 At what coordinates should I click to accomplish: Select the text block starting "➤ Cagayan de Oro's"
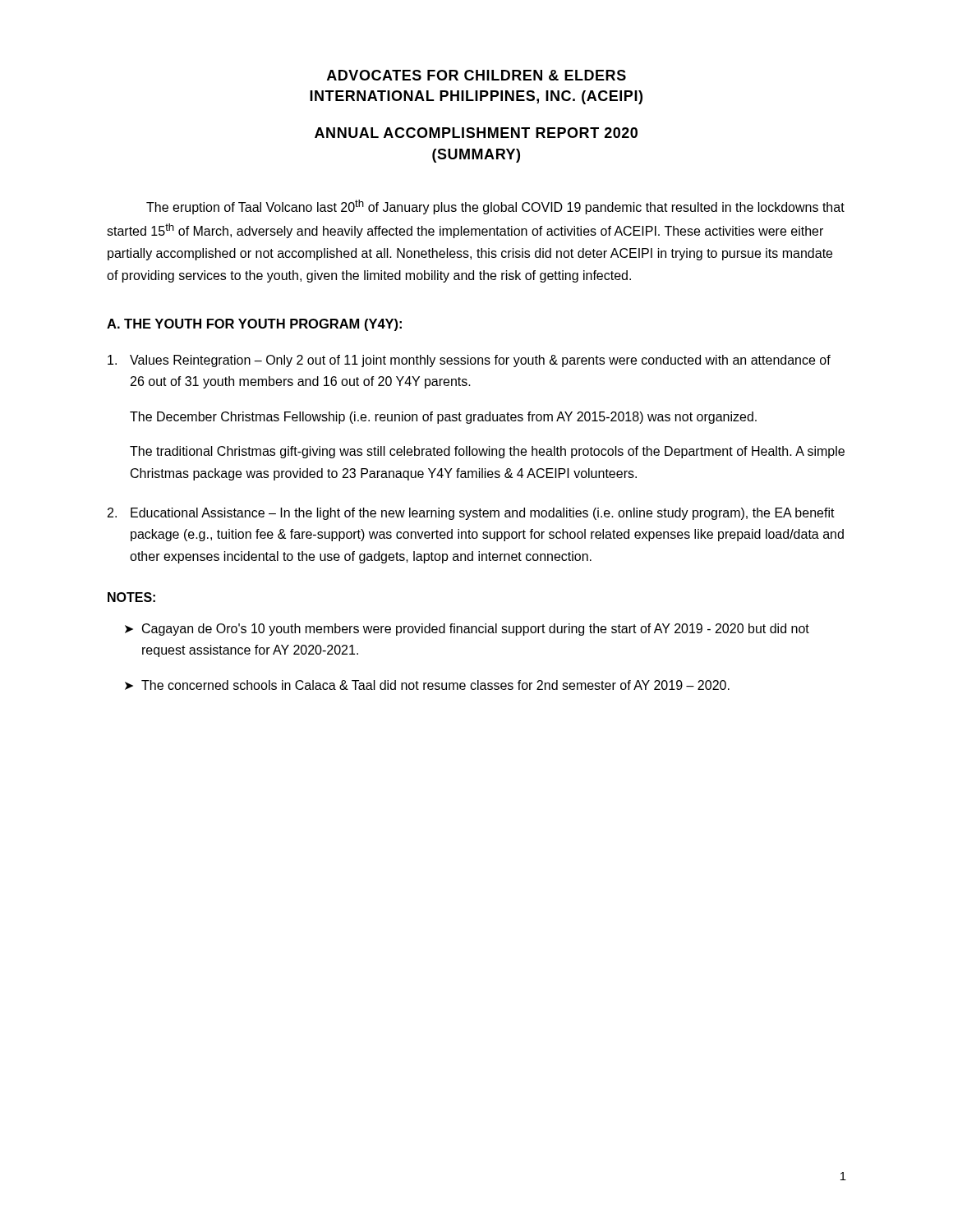pos(485,640)
